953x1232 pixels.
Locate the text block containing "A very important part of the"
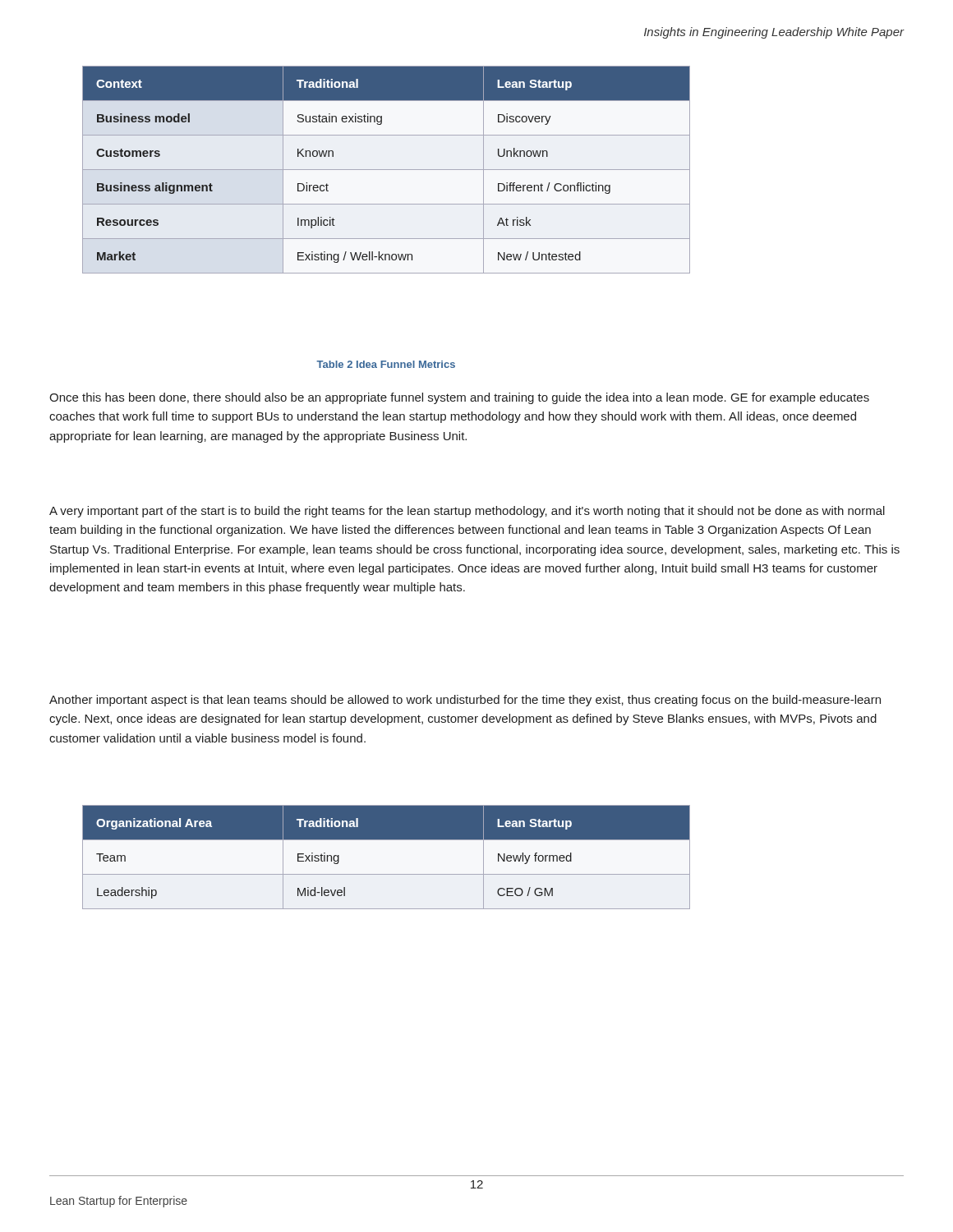(475, 549)
